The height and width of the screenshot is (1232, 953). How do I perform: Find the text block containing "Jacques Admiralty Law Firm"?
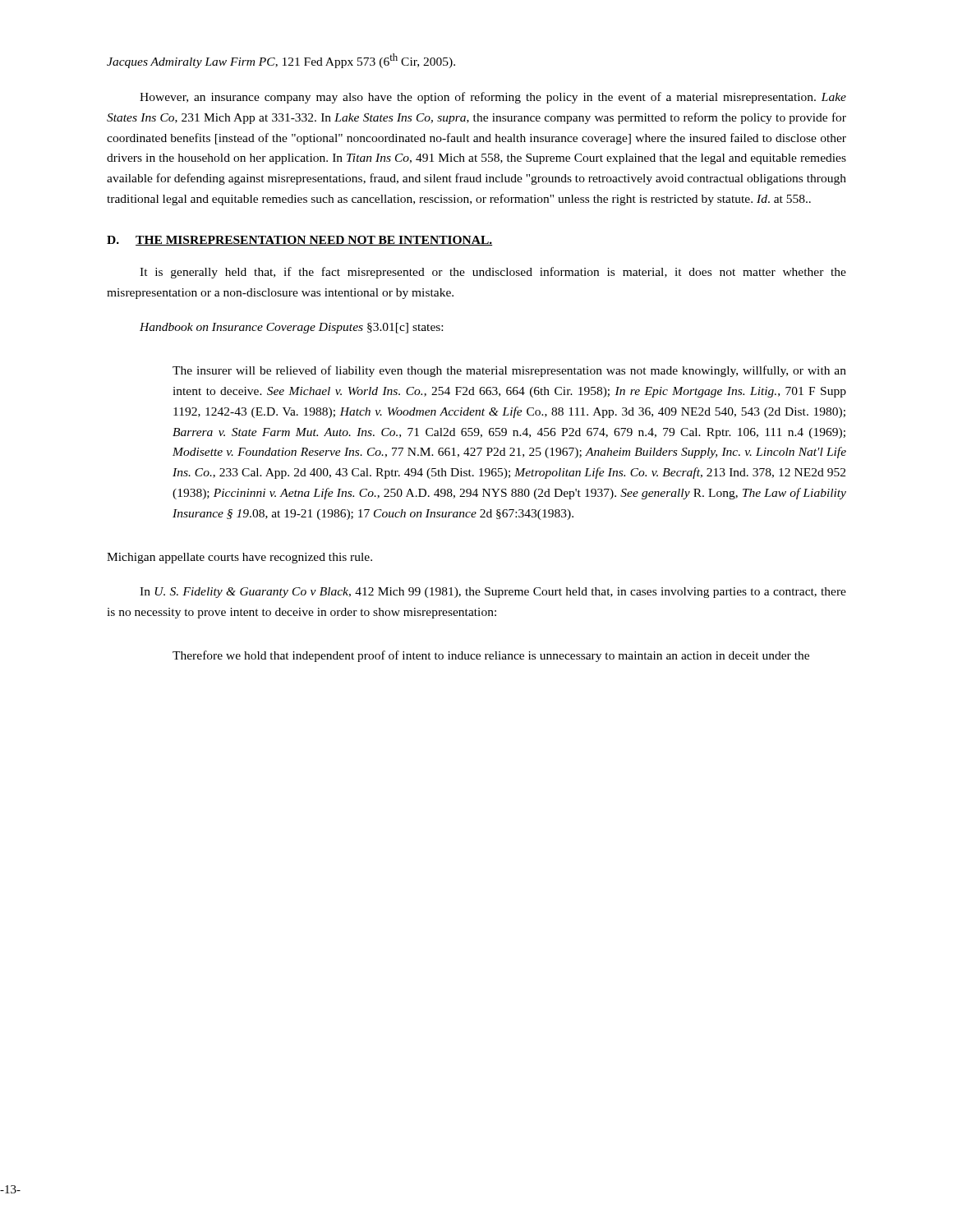[281, 61]
